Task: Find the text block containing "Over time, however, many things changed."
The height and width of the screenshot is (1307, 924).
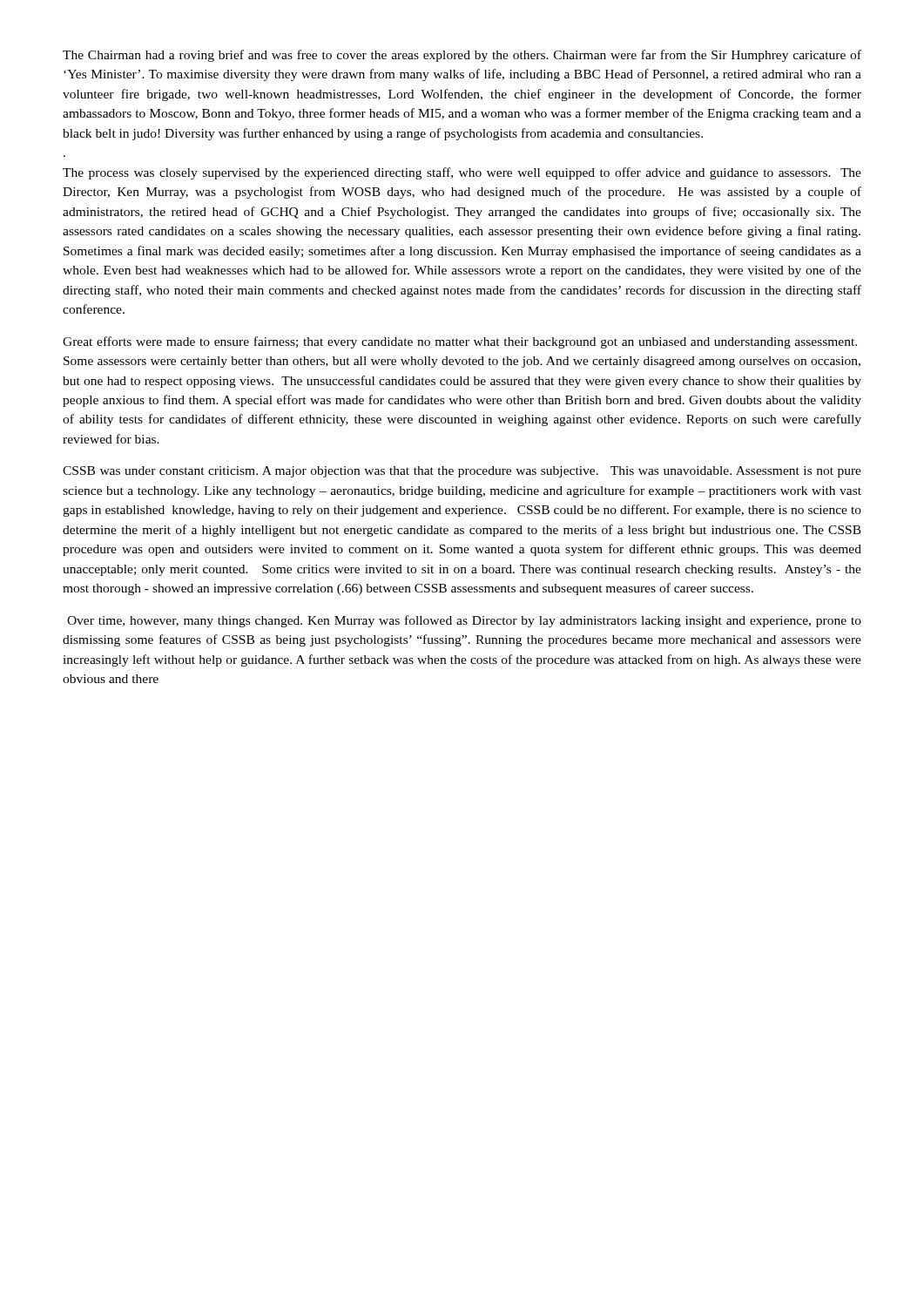Action: [x=462, y=649]
